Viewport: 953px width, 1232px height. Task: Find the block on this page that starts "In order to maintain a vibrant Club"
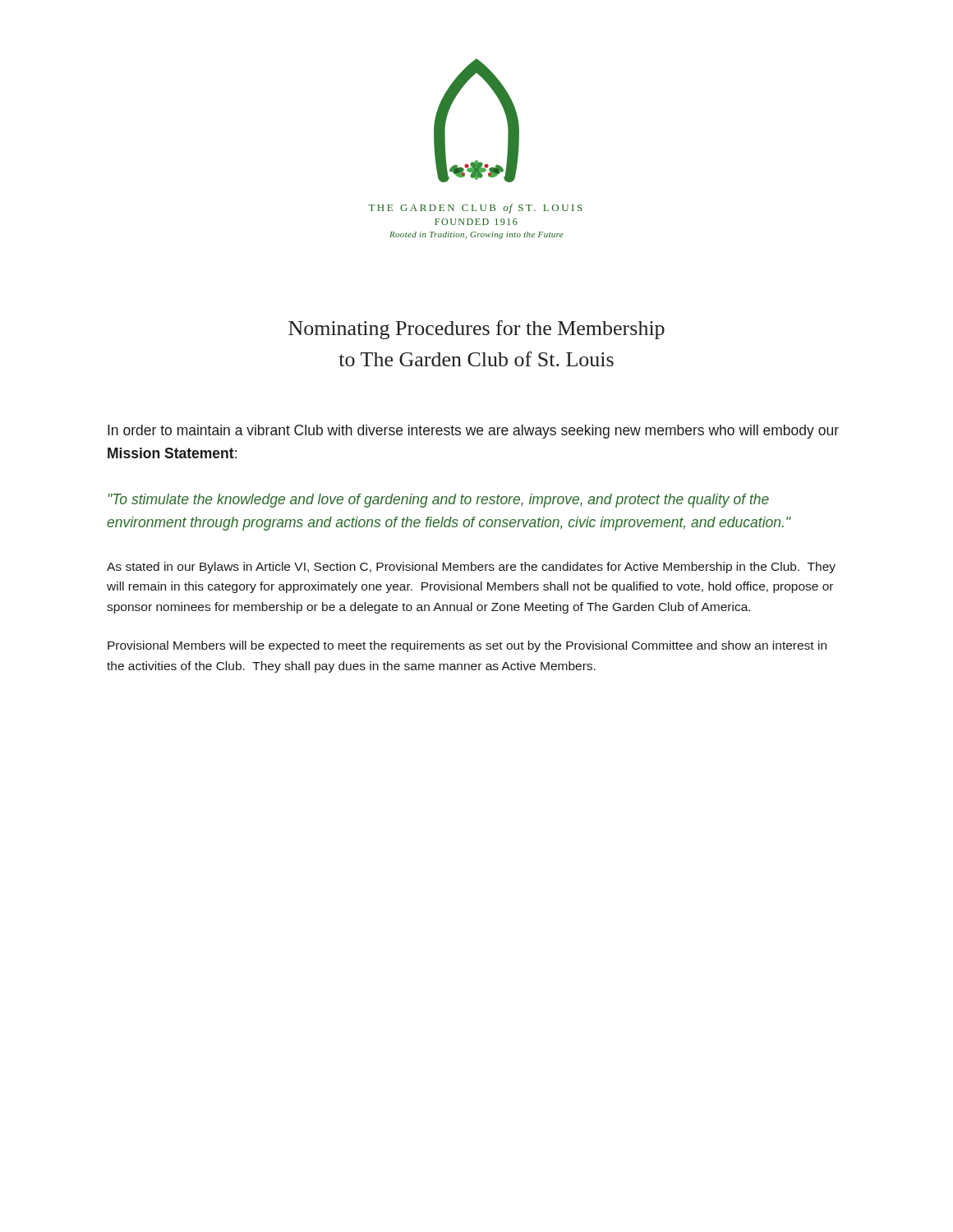pyautogui.click(x=473, y=442)
